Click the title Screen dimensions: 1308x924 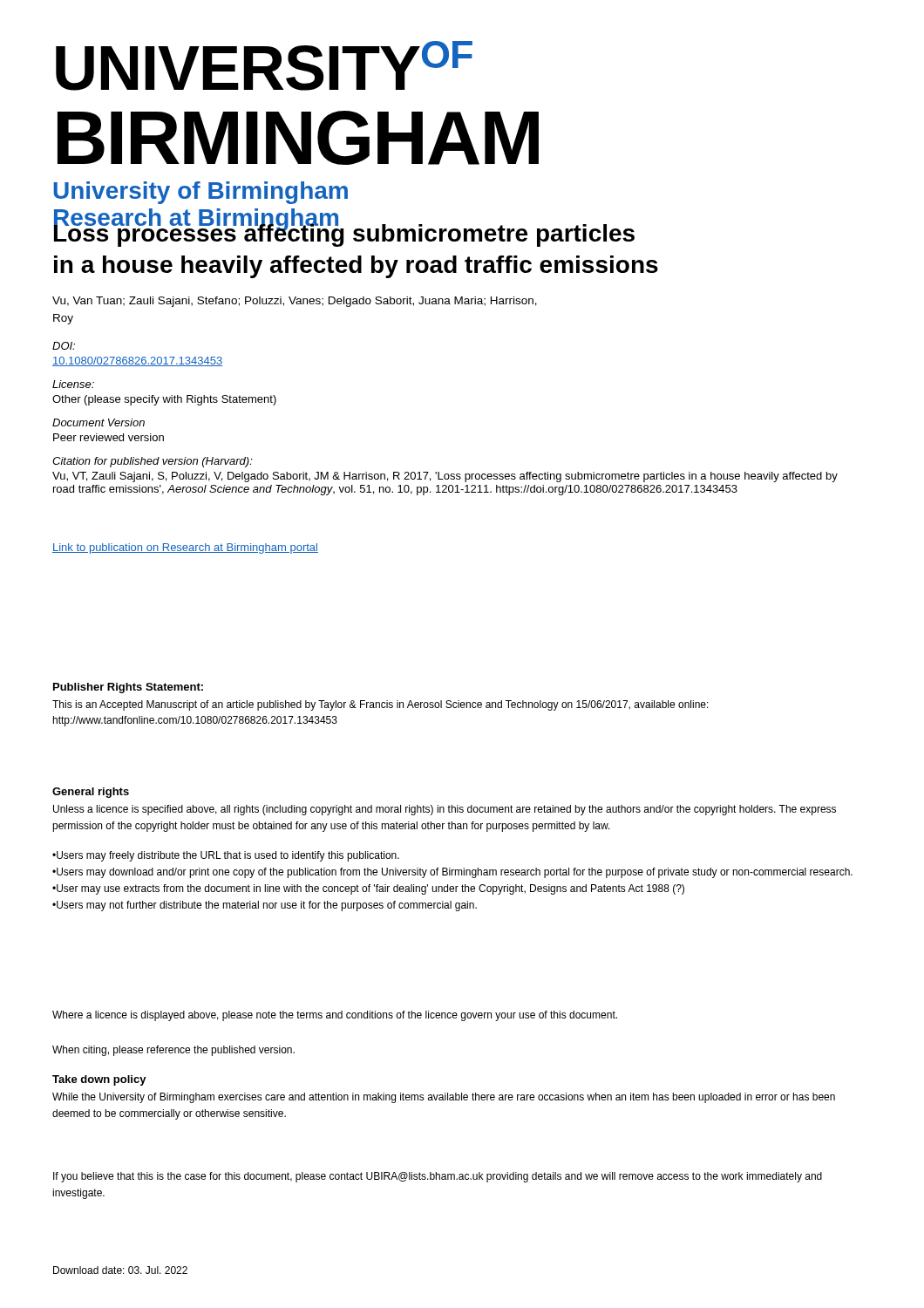(x=458, y=357)
